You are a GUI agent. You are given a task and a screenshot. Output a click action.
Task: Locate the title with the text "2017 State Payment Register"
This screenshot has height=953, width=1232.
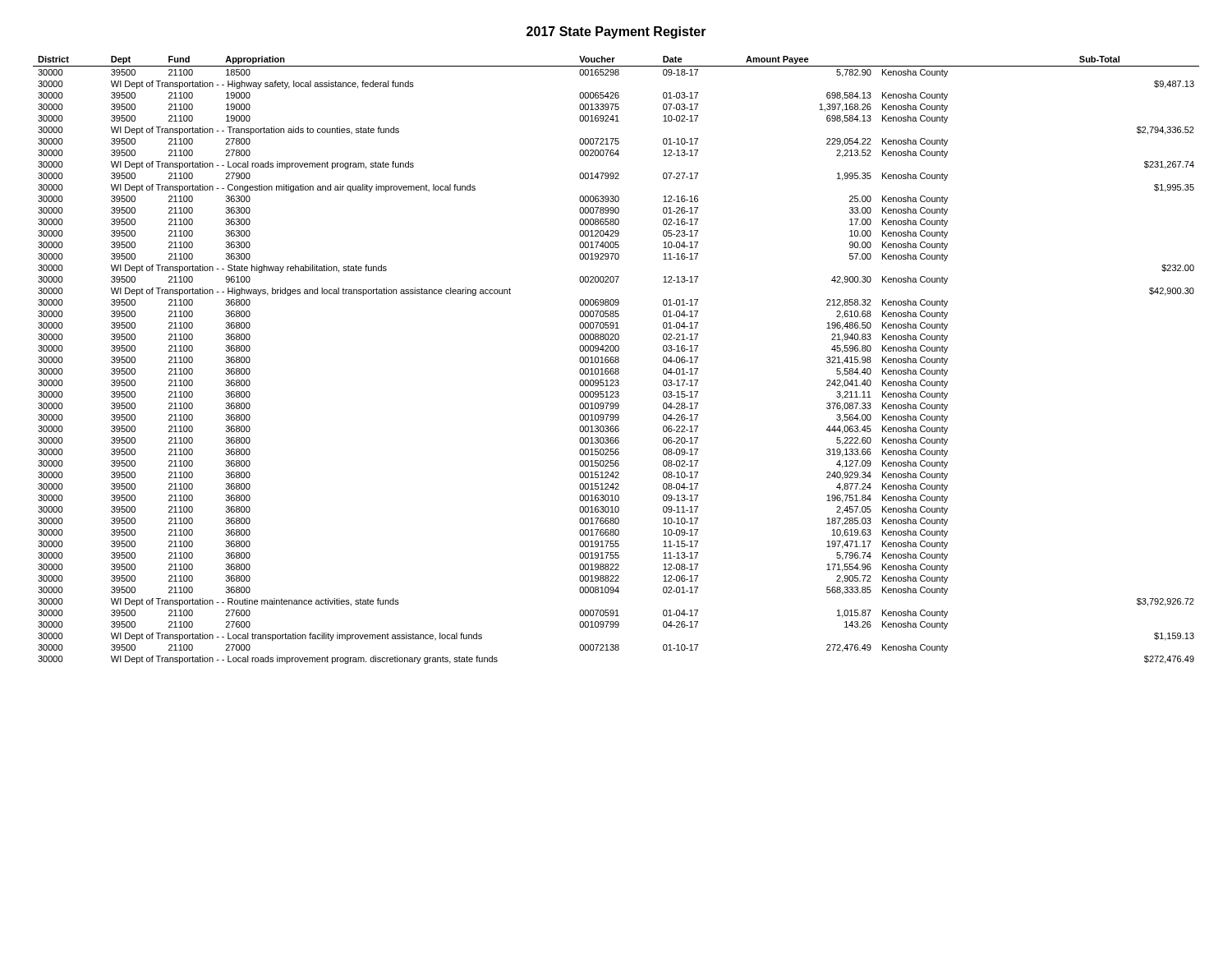(616, 32)
